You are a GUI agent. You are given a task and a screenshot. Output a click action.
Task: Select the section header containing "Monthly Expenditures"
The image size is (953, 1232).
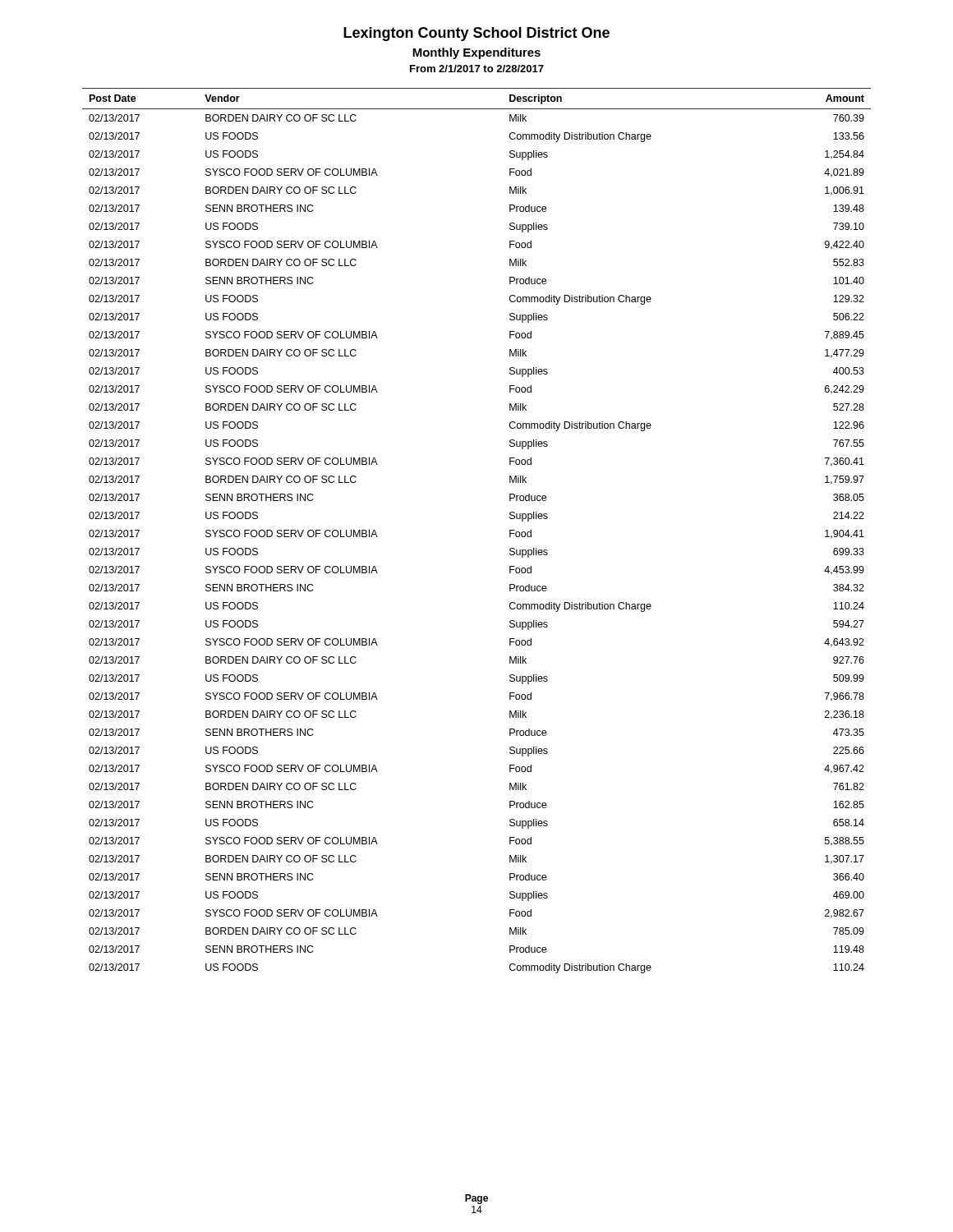pyautogui.click(x=476, y=52)
